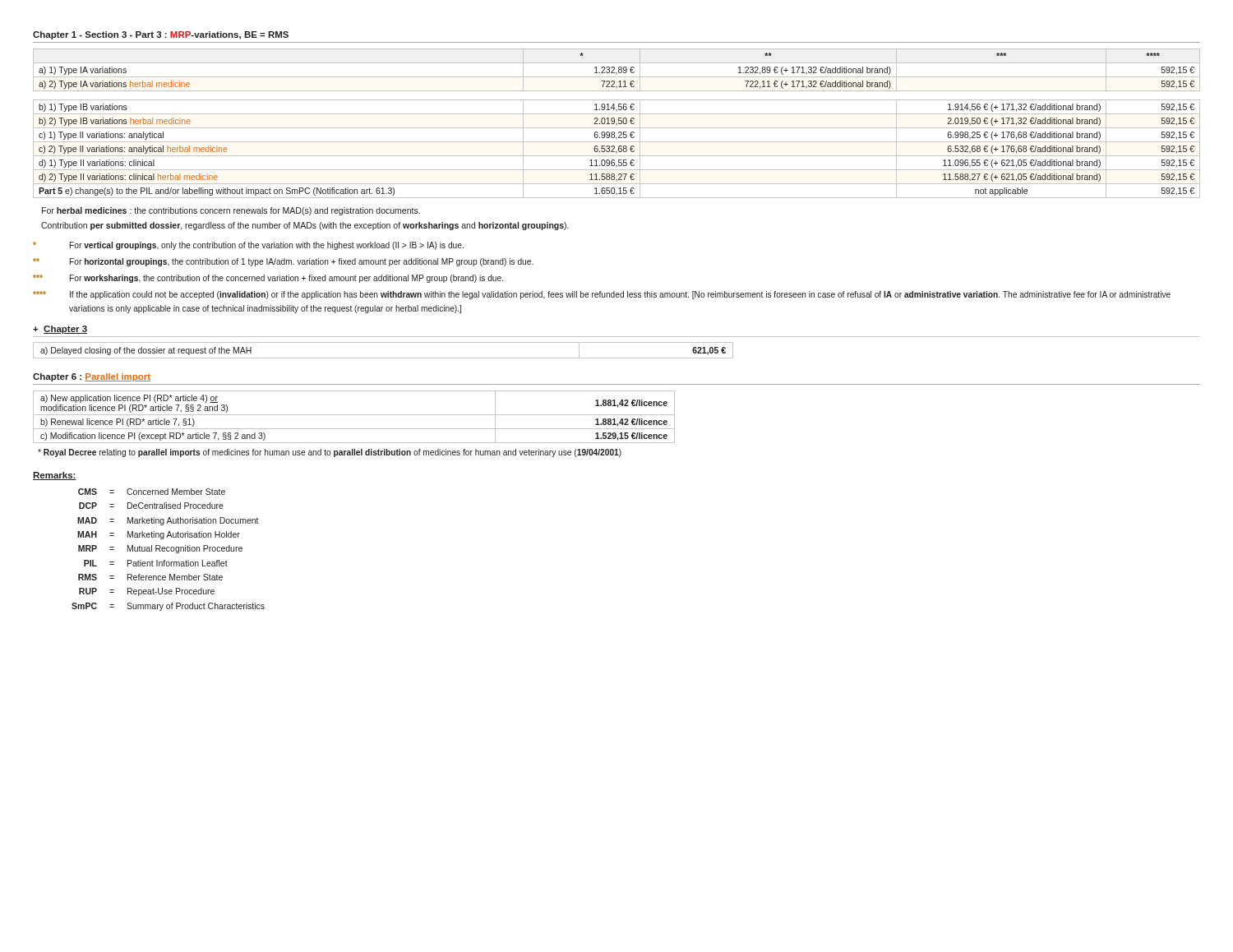Select the table that reads "c) 2) Type II"
Image resolution: width=1233 pixels, height=952 pixels.
click(x=616, y=123)
